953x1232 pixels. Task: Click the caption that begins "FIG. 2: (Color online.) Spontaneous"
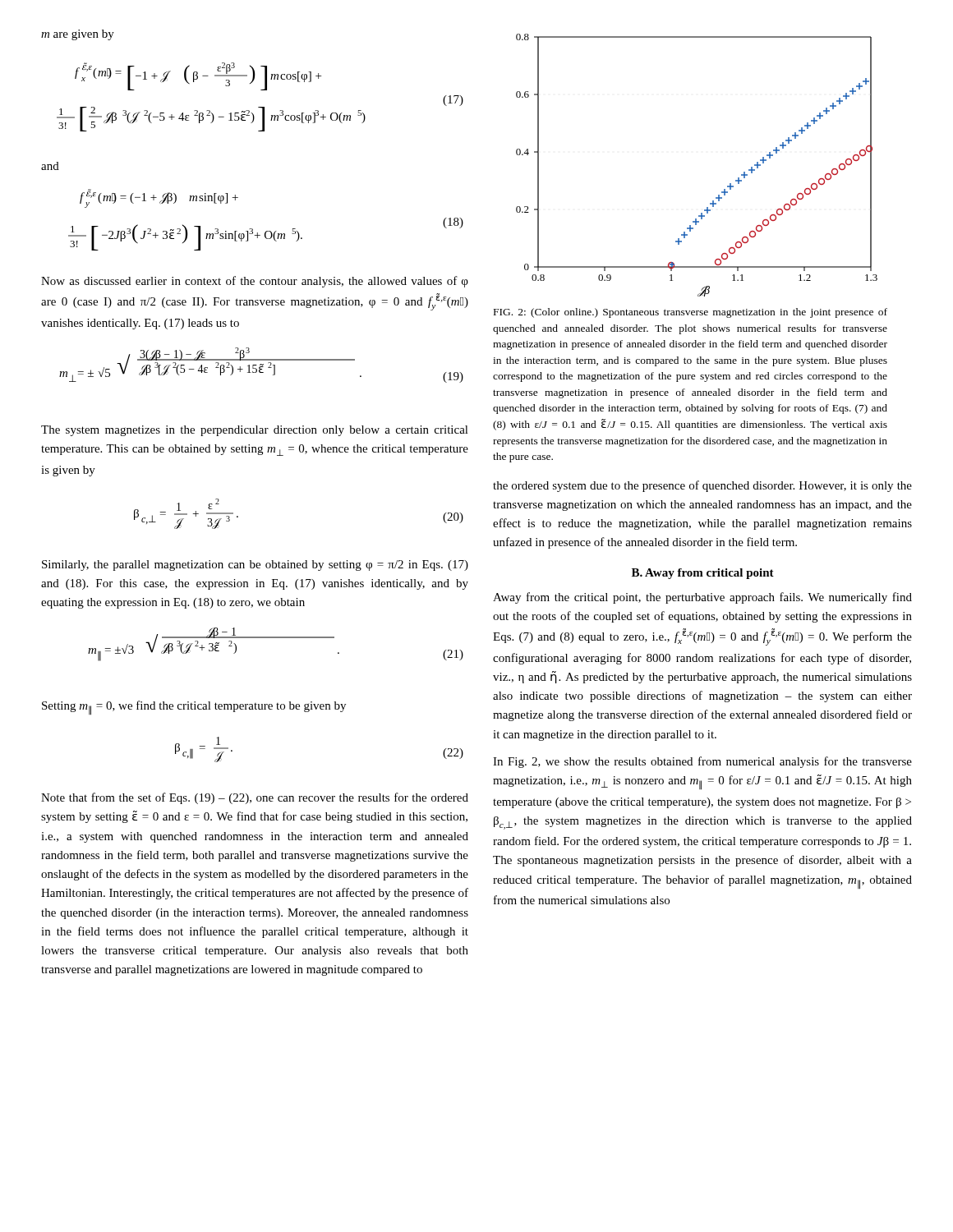[690, 384]
